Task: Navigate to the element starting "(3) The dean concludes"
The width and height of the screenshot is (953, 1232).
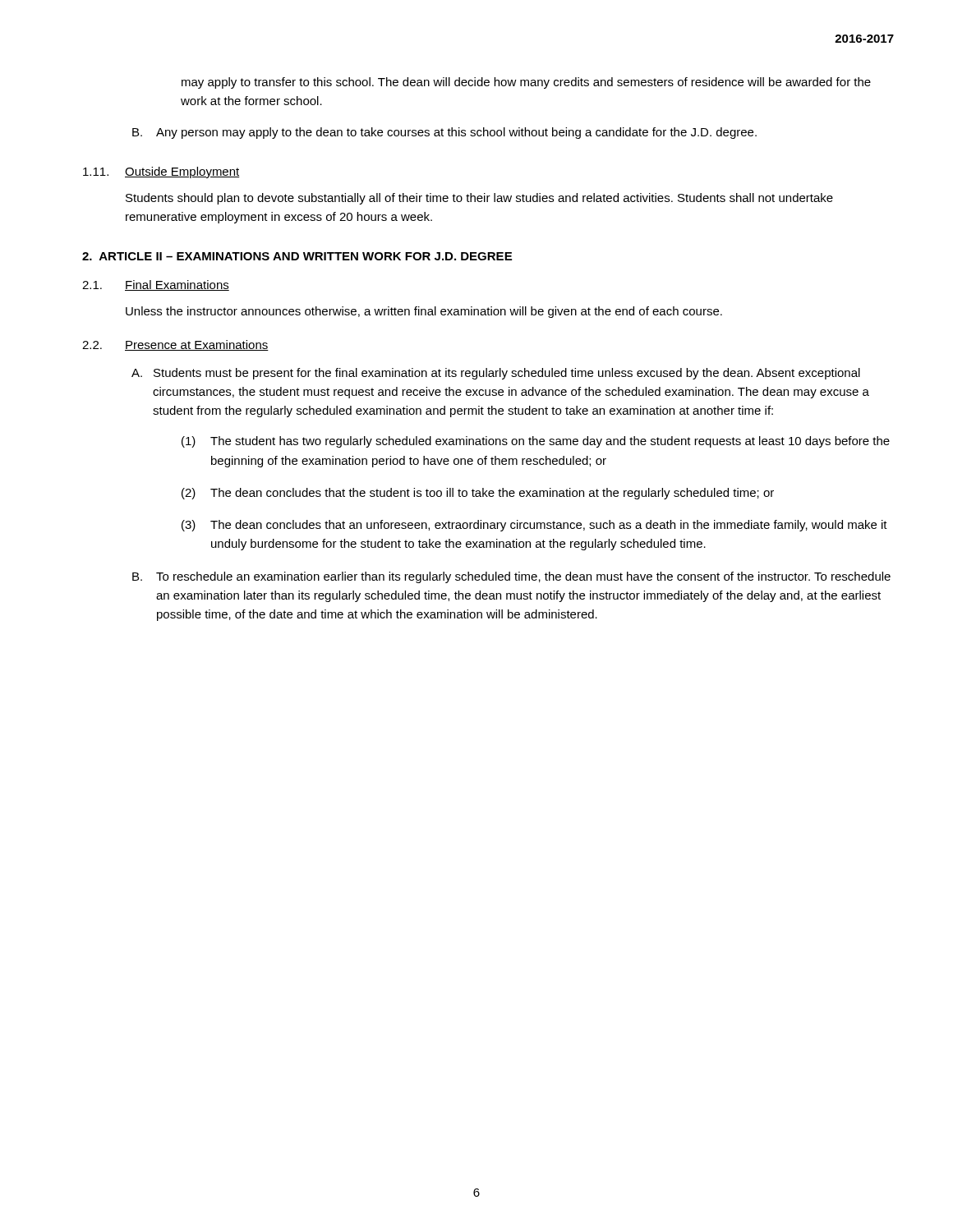Action: [537, 534]
